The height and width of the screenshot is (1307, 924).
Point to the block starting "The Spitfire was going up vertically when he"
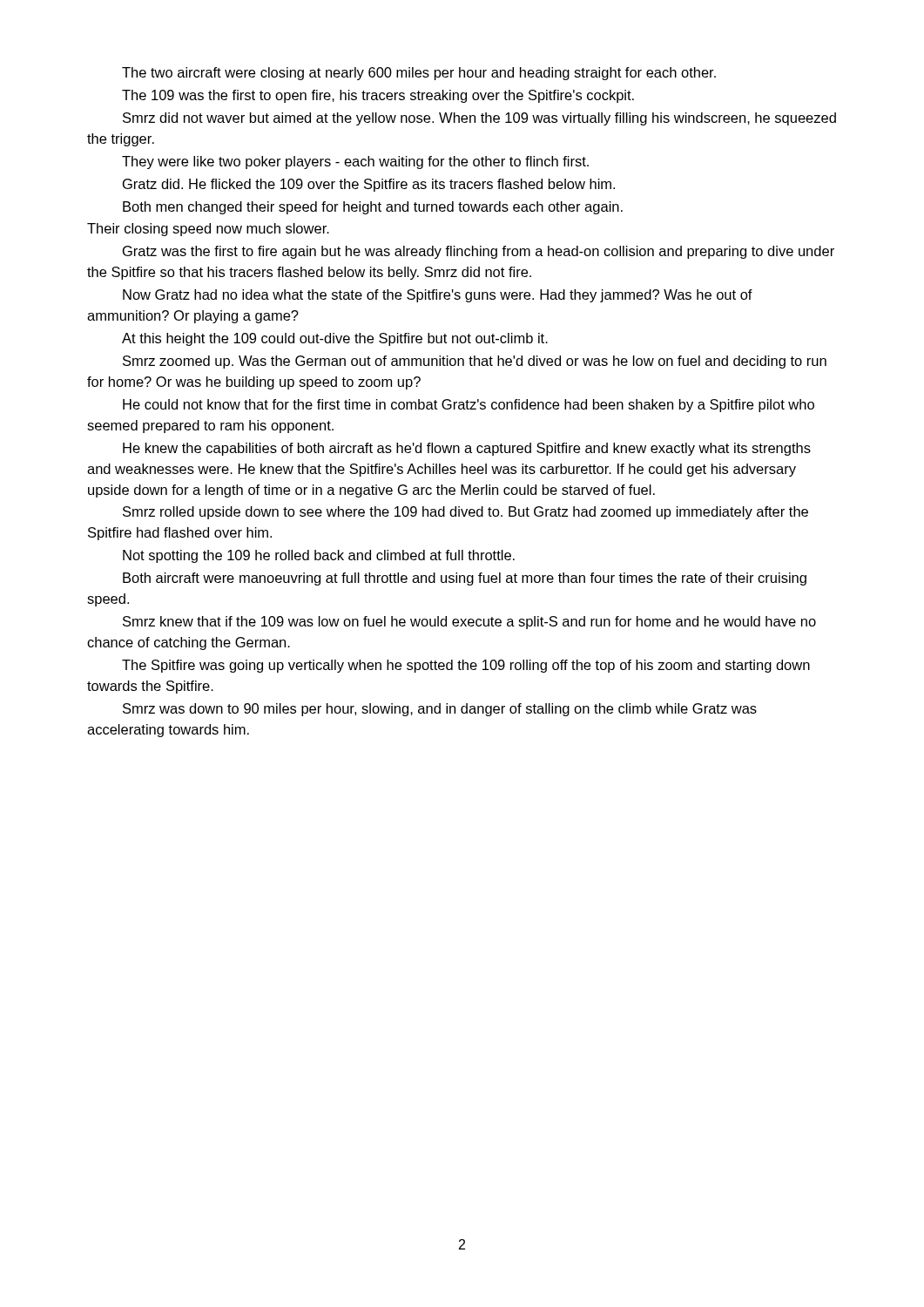(462, 676)
